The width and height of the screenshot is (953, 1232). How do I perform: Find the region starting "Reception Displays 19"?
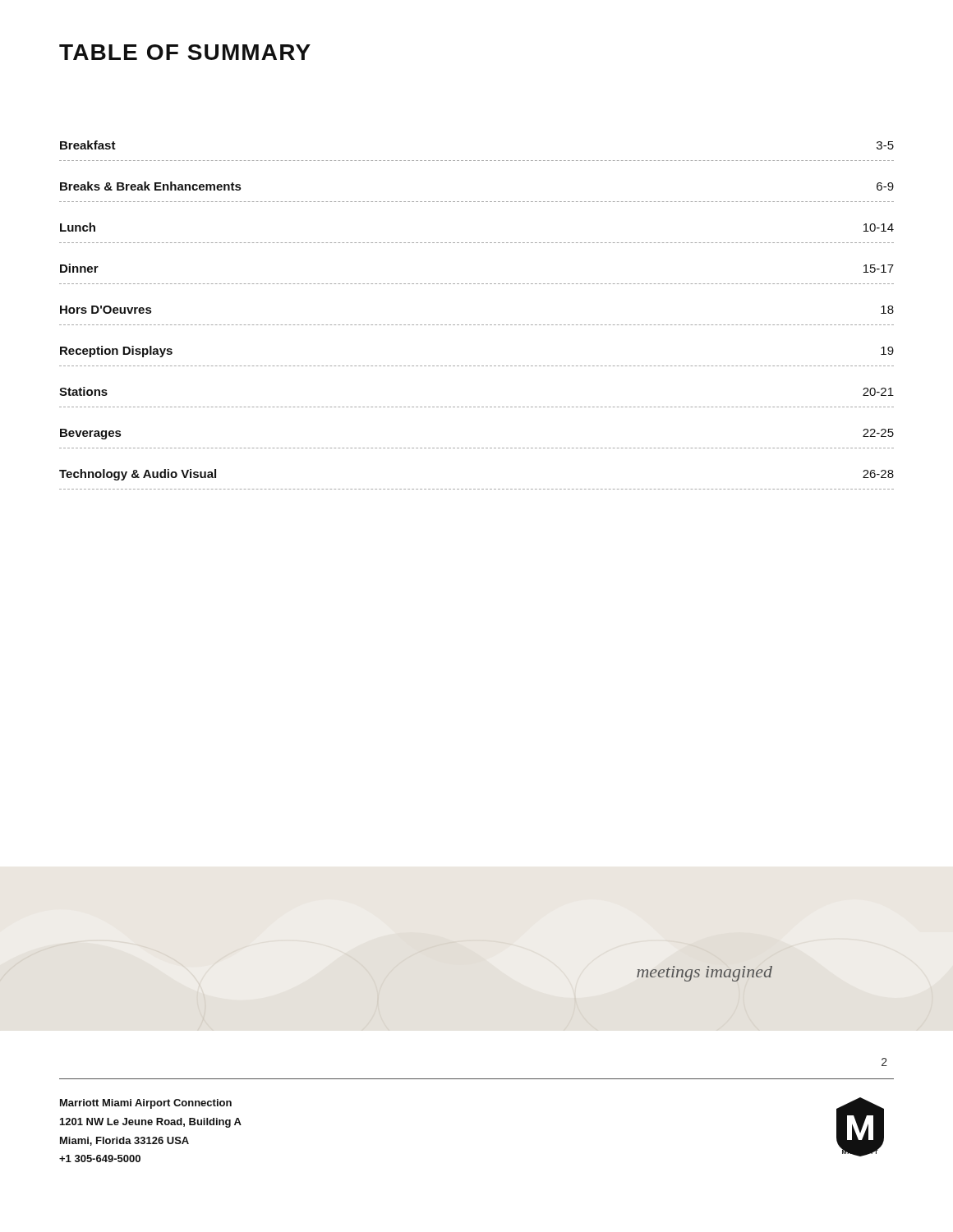(x=114, y=351)
